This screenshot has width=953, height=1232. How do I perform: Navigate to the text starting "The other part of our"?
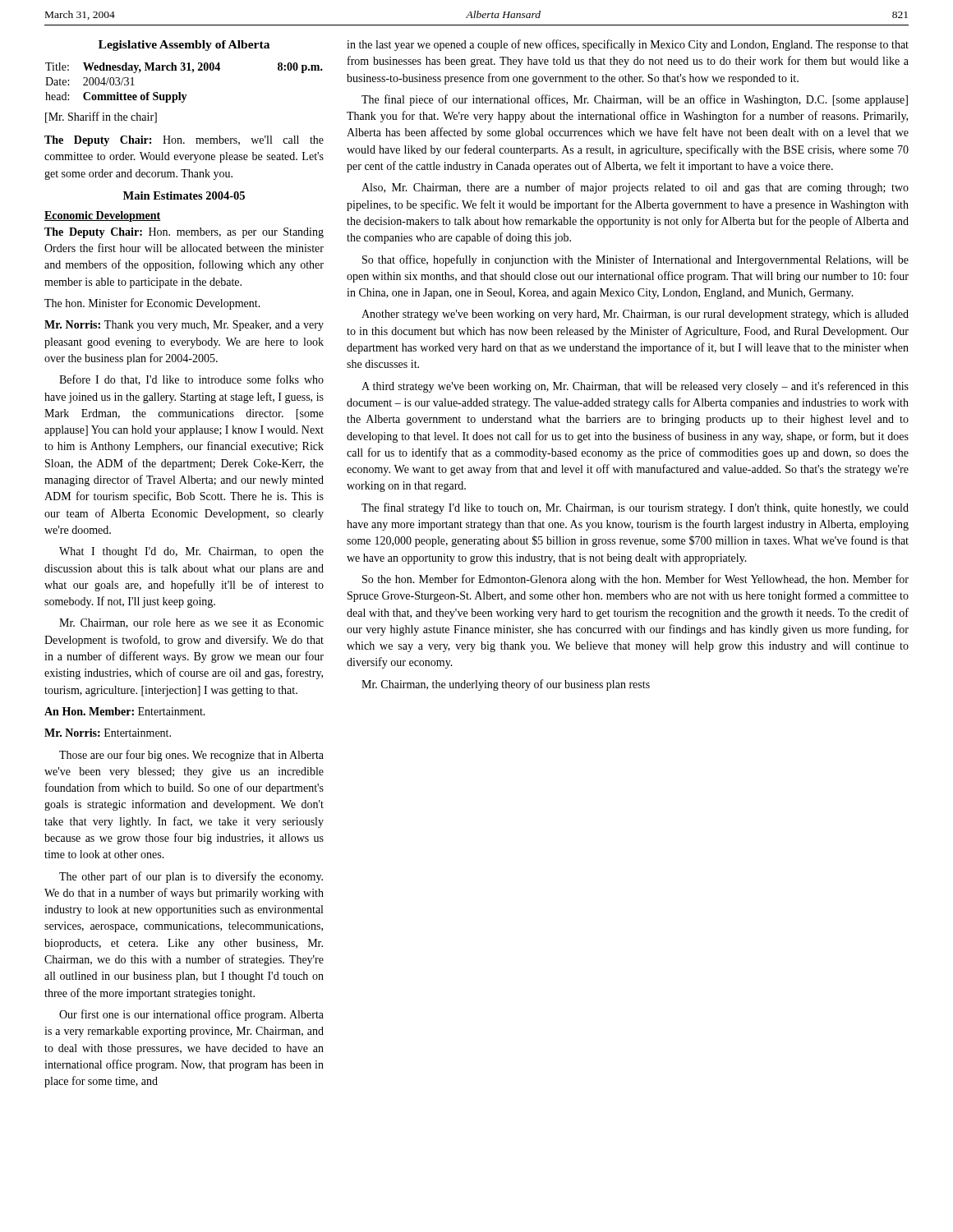(184, 935)
